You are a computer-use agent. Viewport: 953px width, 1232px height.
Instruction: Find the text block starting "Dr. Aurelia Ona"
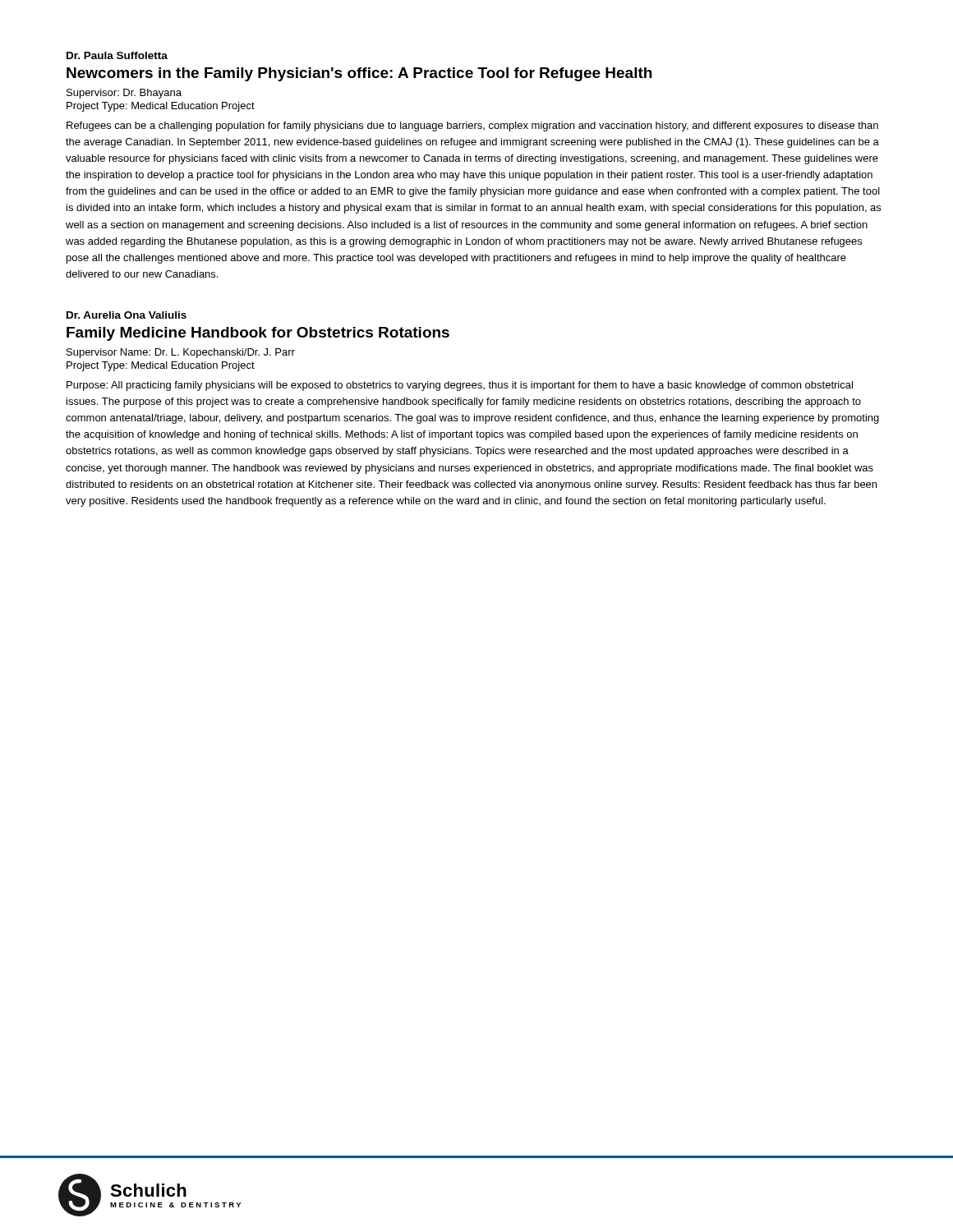pos(126,315)
